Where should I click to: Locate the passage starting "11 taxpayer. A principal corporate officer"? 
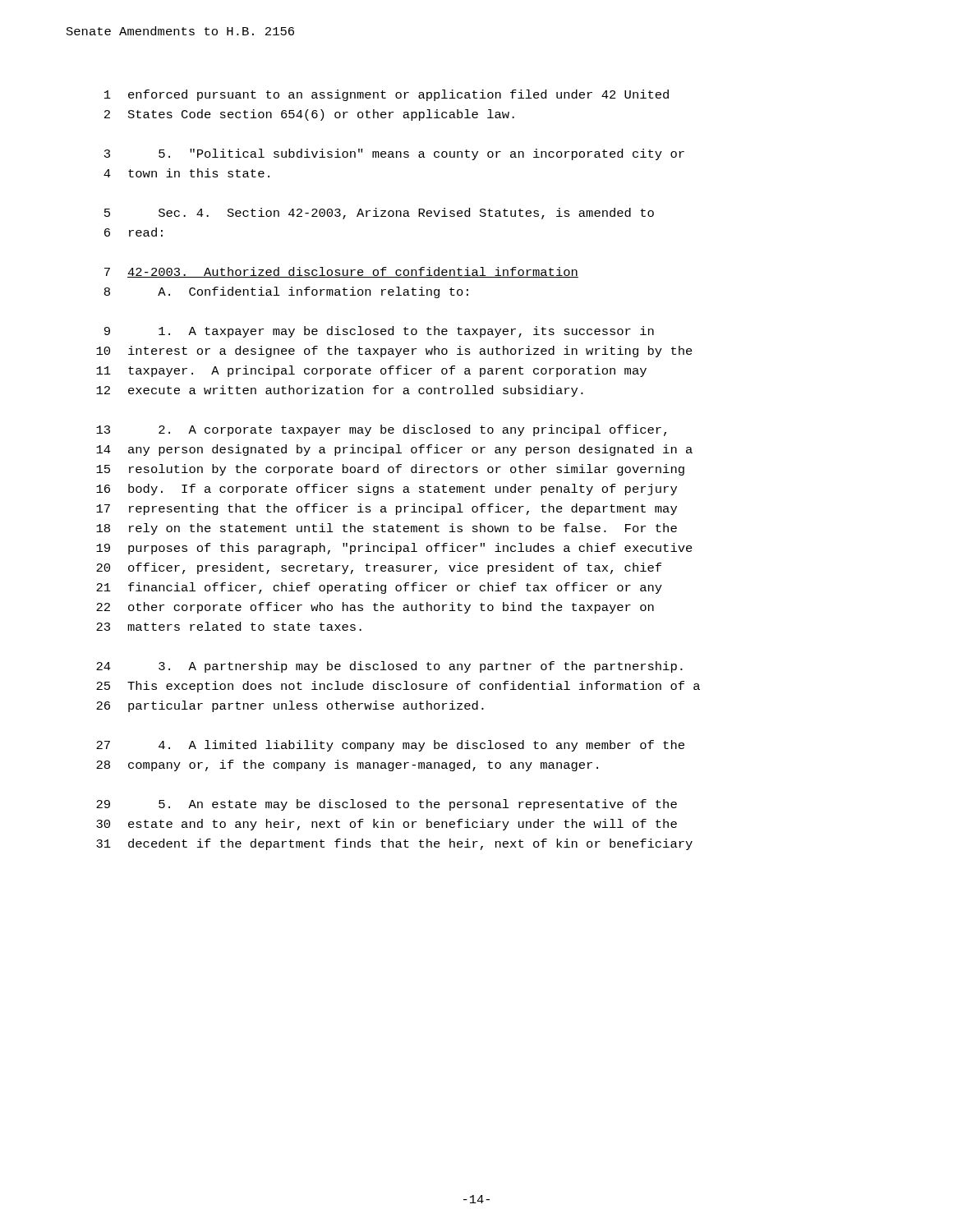point(356,371)
